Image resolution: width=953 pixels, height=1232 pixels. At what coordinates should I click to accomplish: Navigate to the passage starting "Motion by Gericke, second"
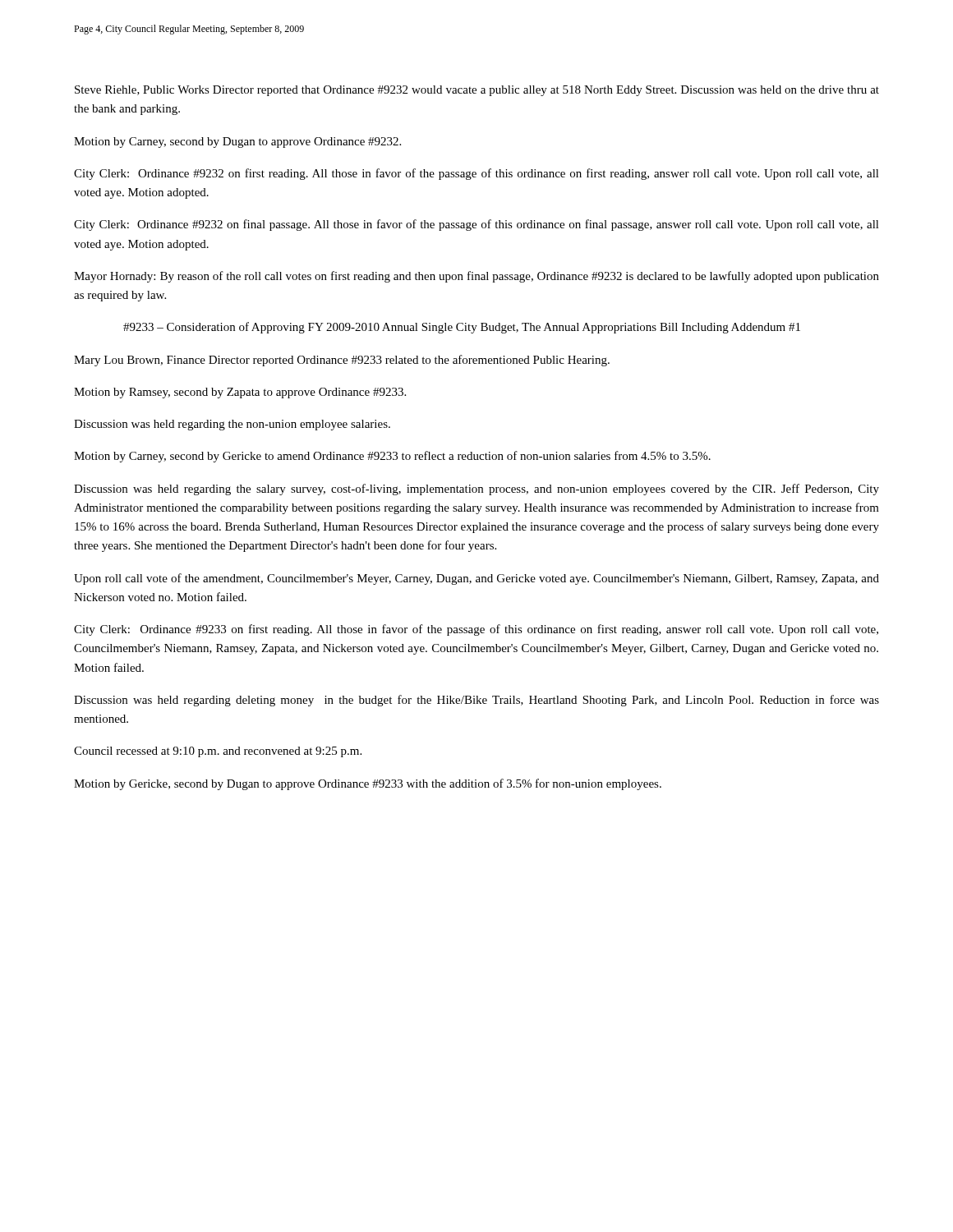tap(368, 783)
